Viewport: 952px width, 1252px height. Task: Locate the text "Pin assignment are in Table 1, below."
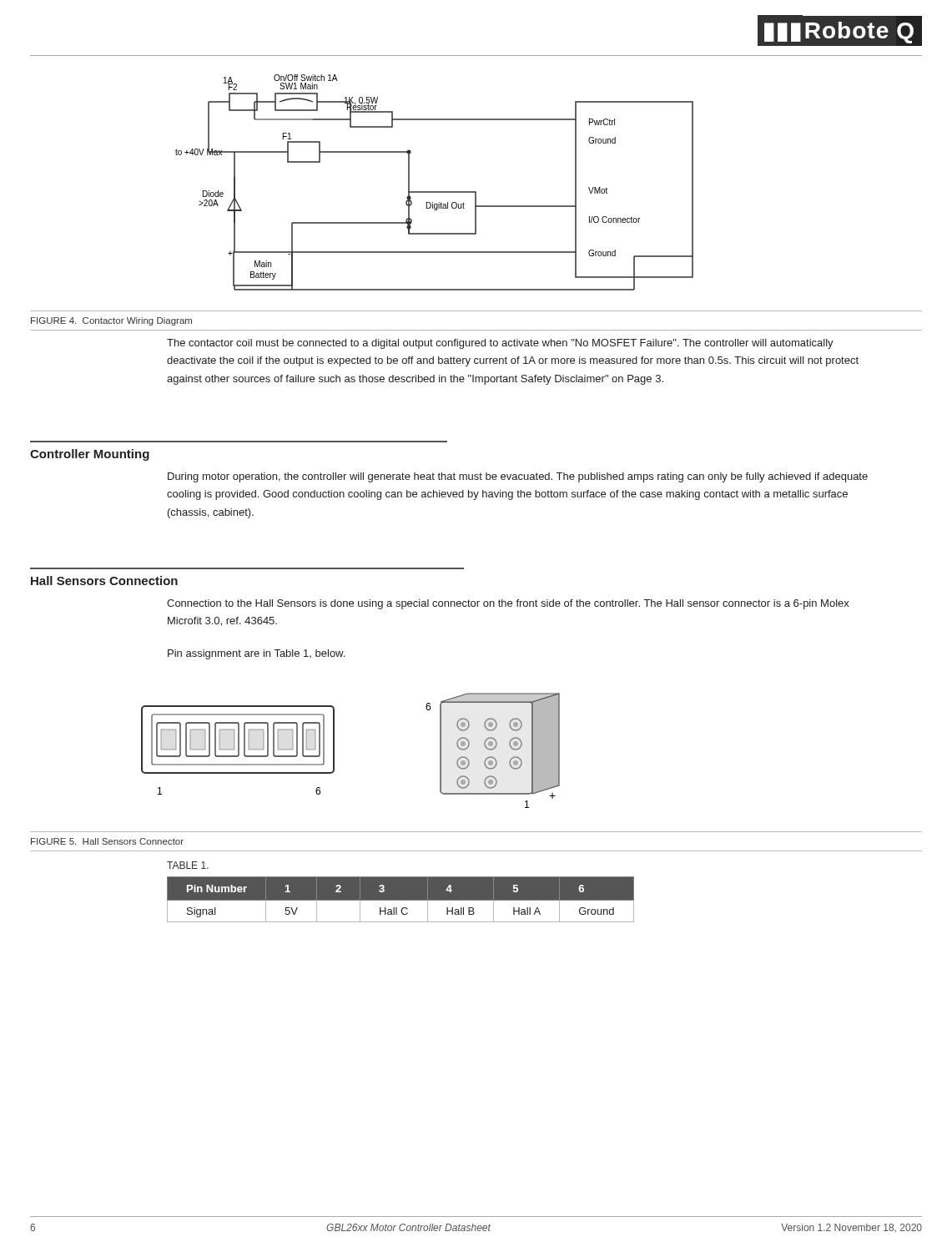(256, 653)
